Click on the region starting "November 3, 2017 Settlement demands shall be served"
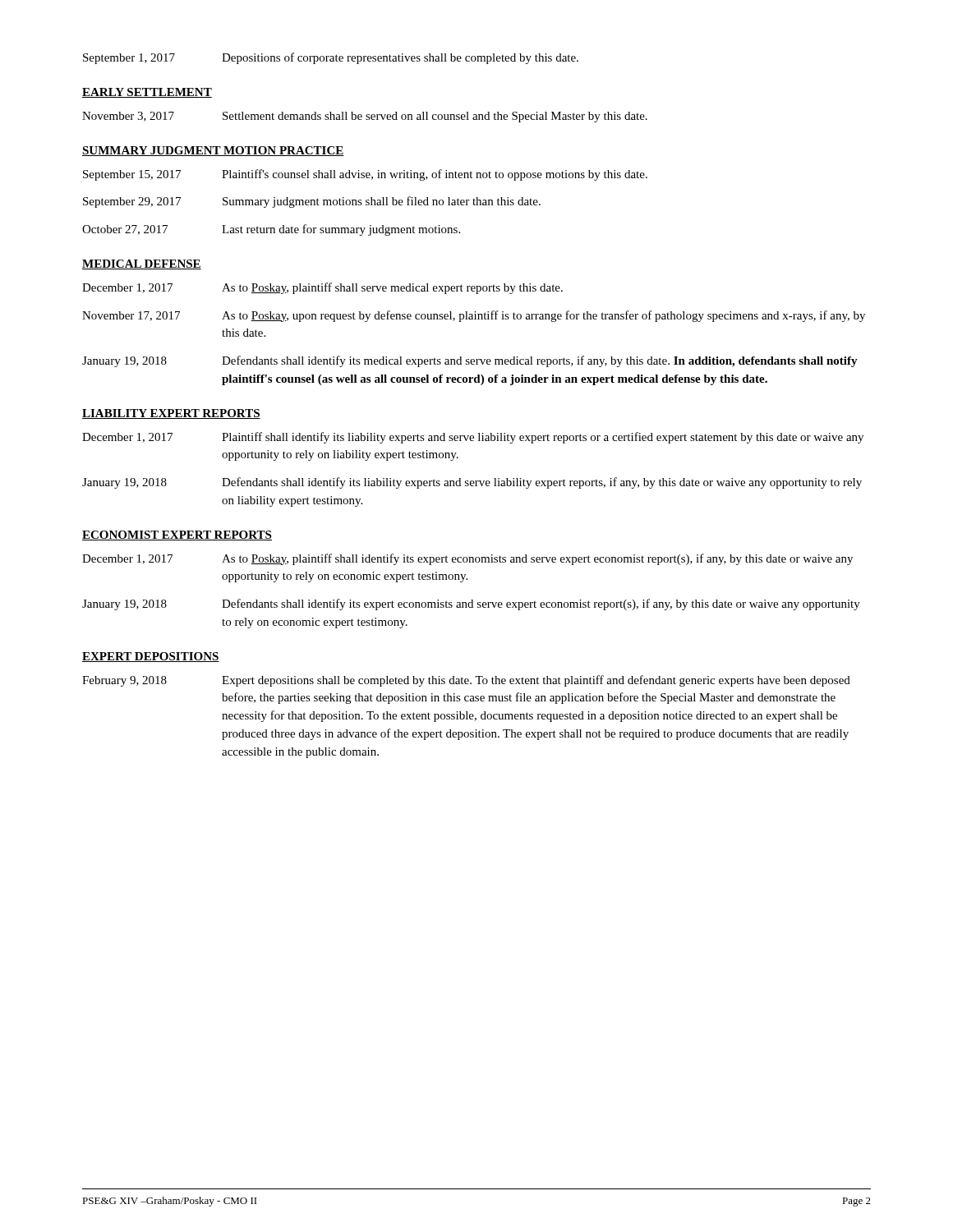 pyautogui.click(x=476, y=116)
